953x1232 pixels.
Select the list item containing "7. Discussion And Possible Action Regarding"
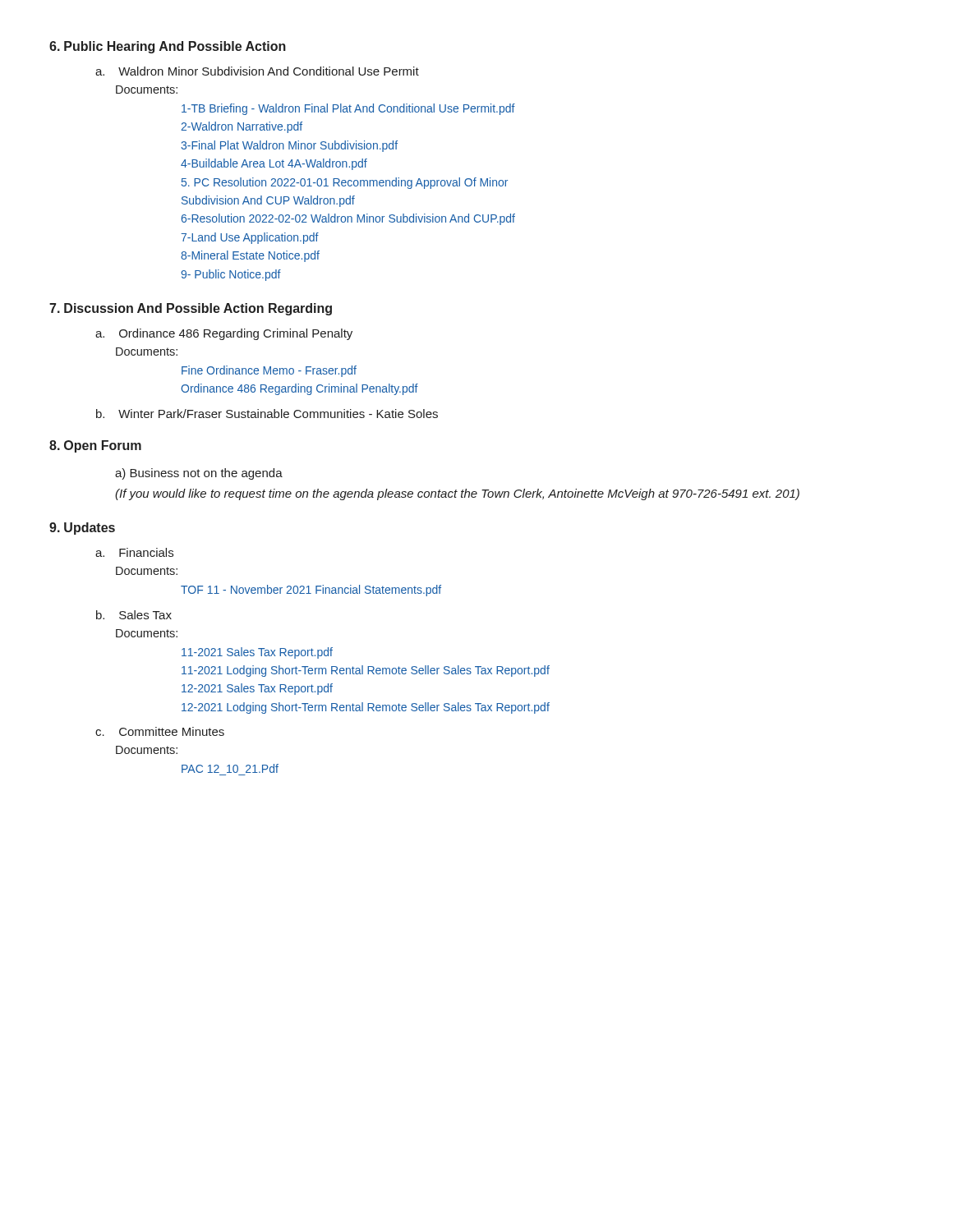191,309
